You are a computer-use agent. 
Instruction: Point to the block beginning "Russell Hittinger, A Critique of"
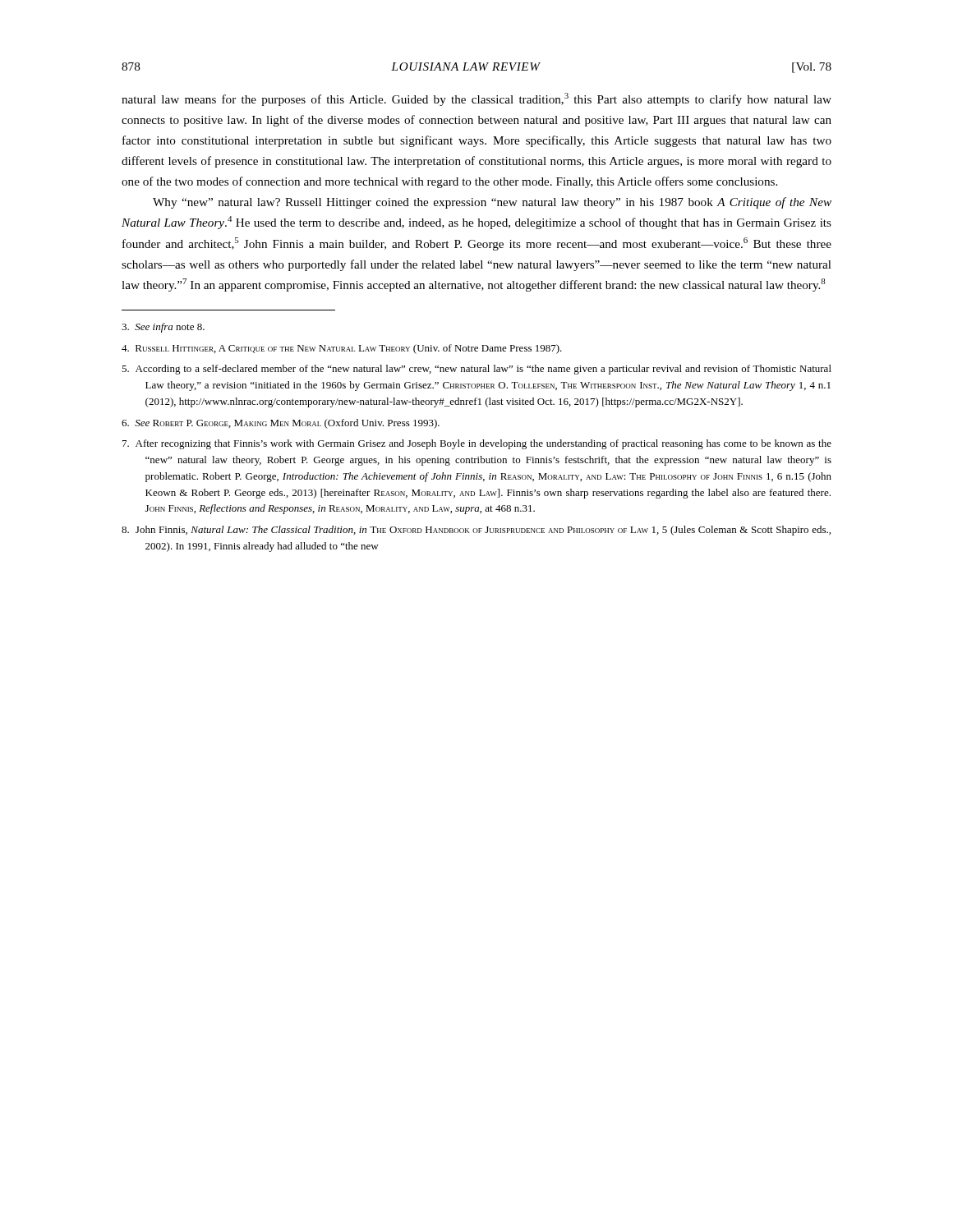point(342,347)
